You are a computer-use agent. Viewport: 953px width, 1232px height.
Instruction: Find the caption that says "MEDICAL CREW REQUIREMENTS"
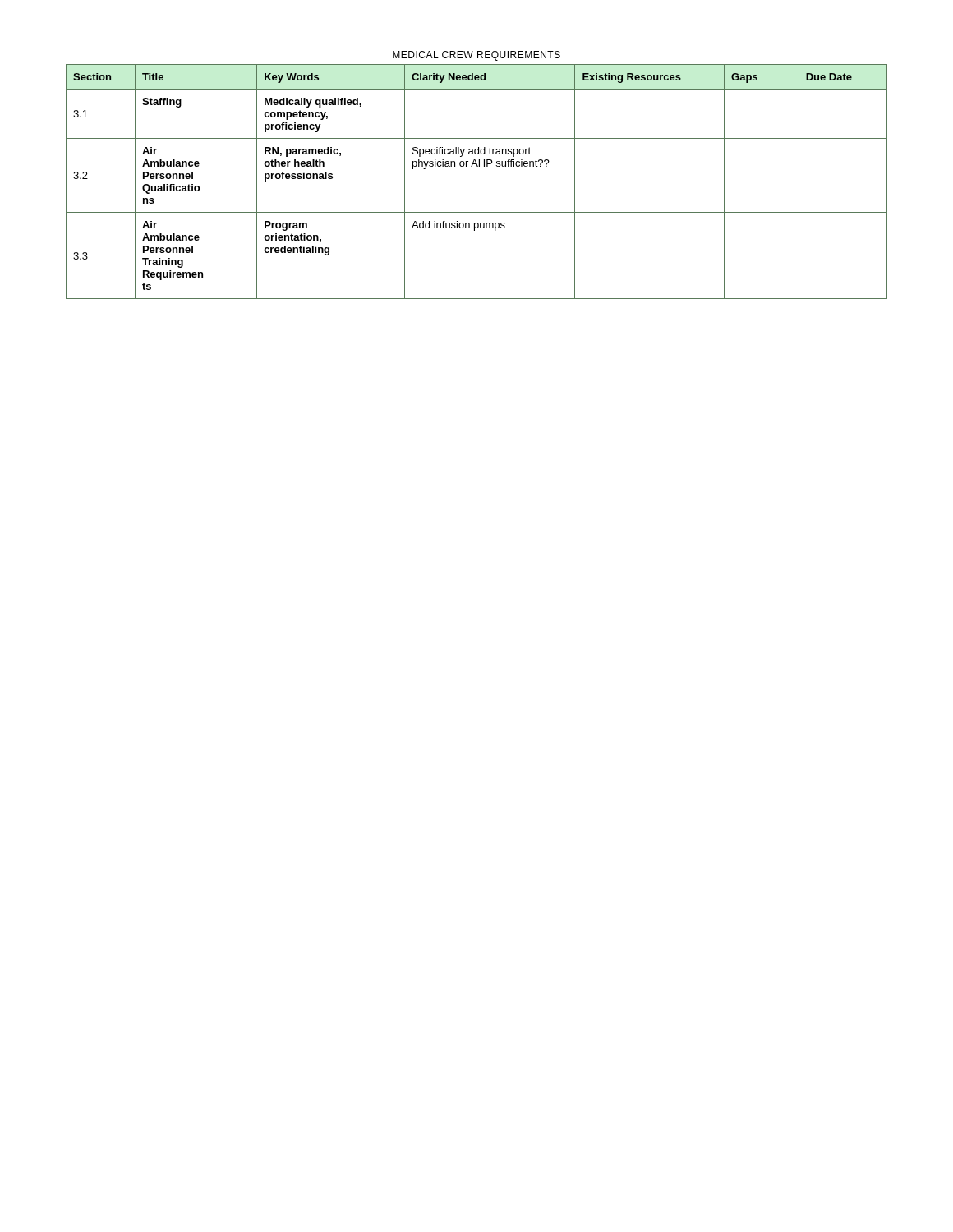click(x=476, y=55)
